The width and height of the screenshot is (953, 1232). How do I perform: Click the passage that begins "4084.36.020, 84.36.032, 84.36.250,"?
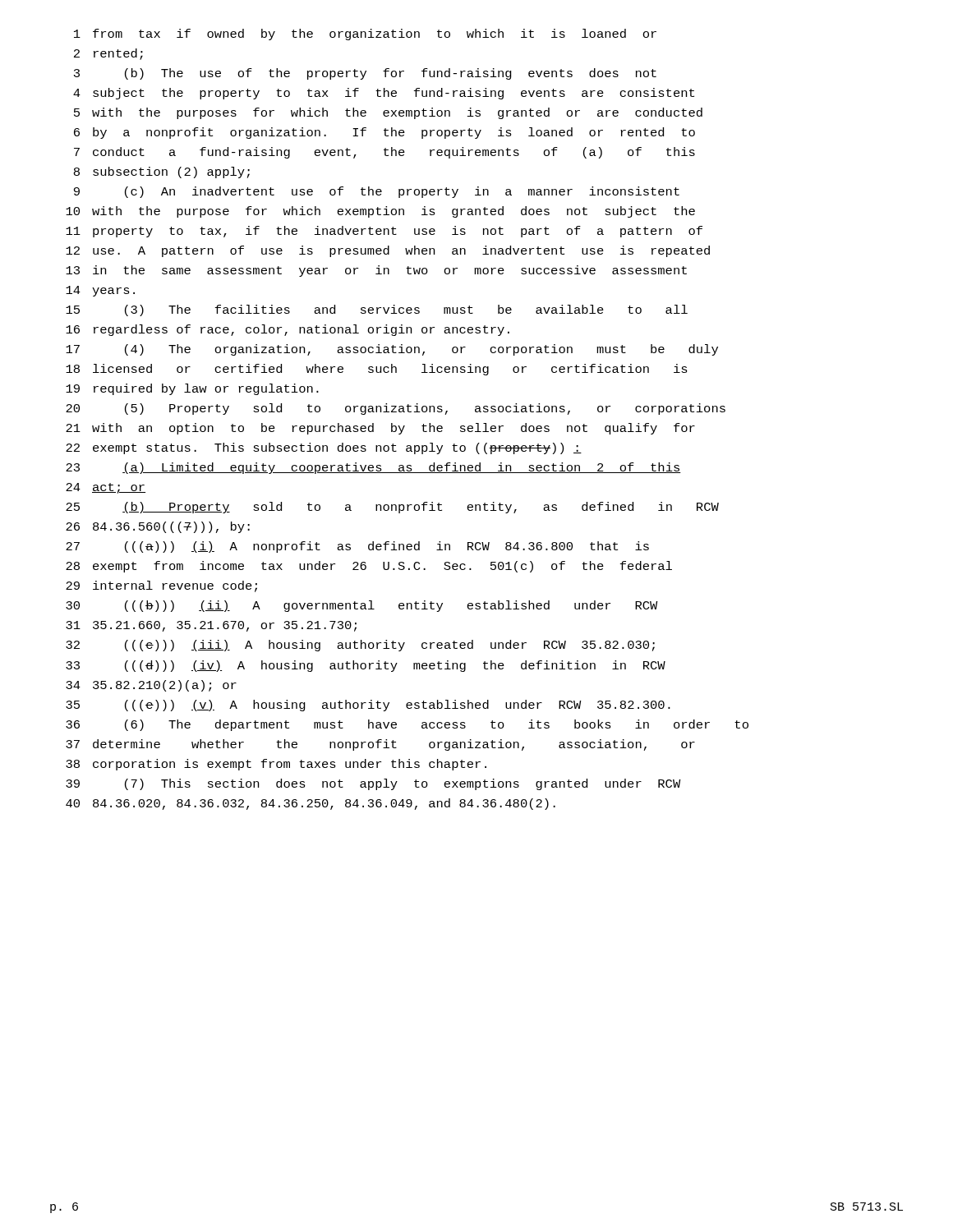[x=304, y=804]
